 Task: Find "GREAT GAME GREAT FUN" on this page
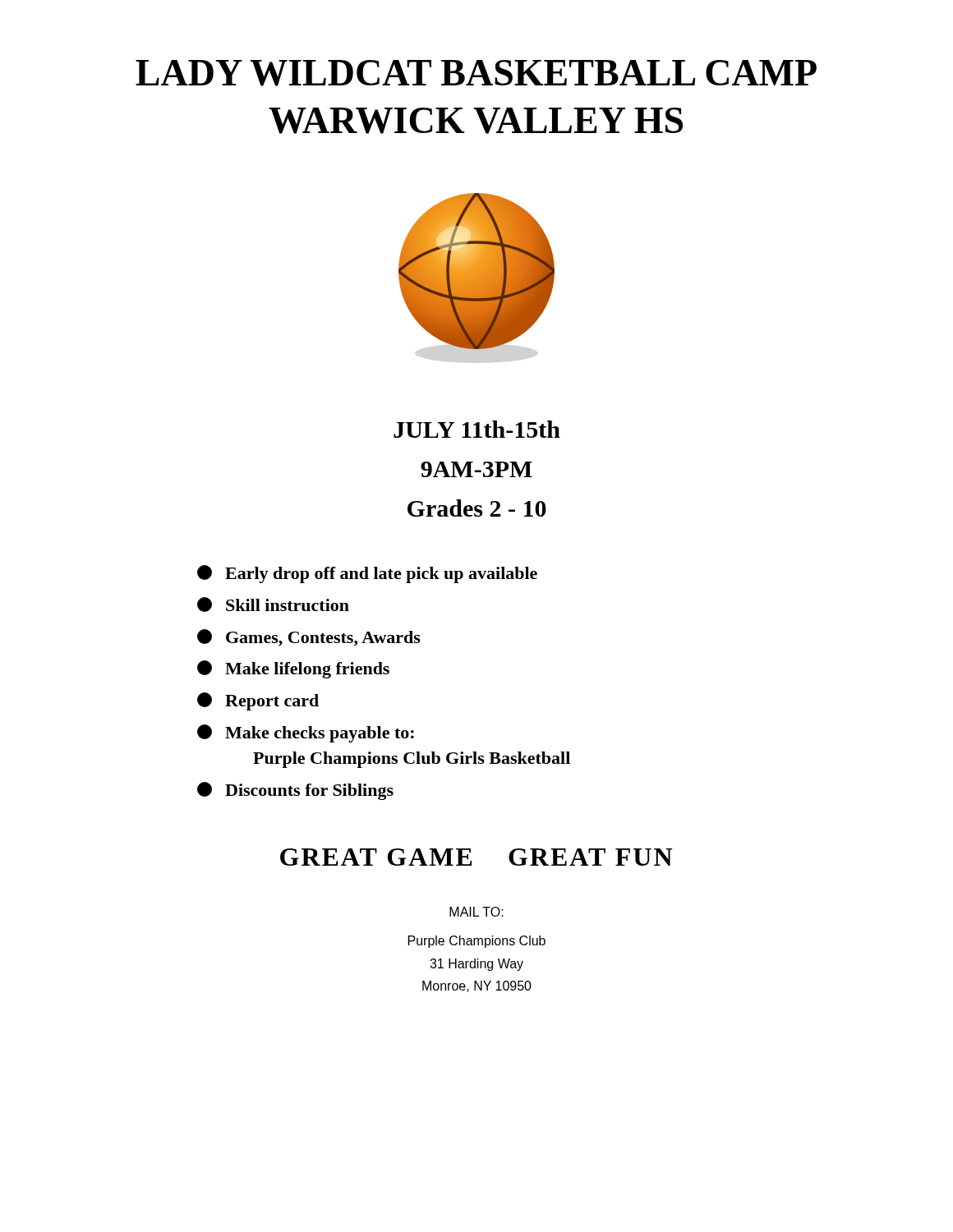476,857
